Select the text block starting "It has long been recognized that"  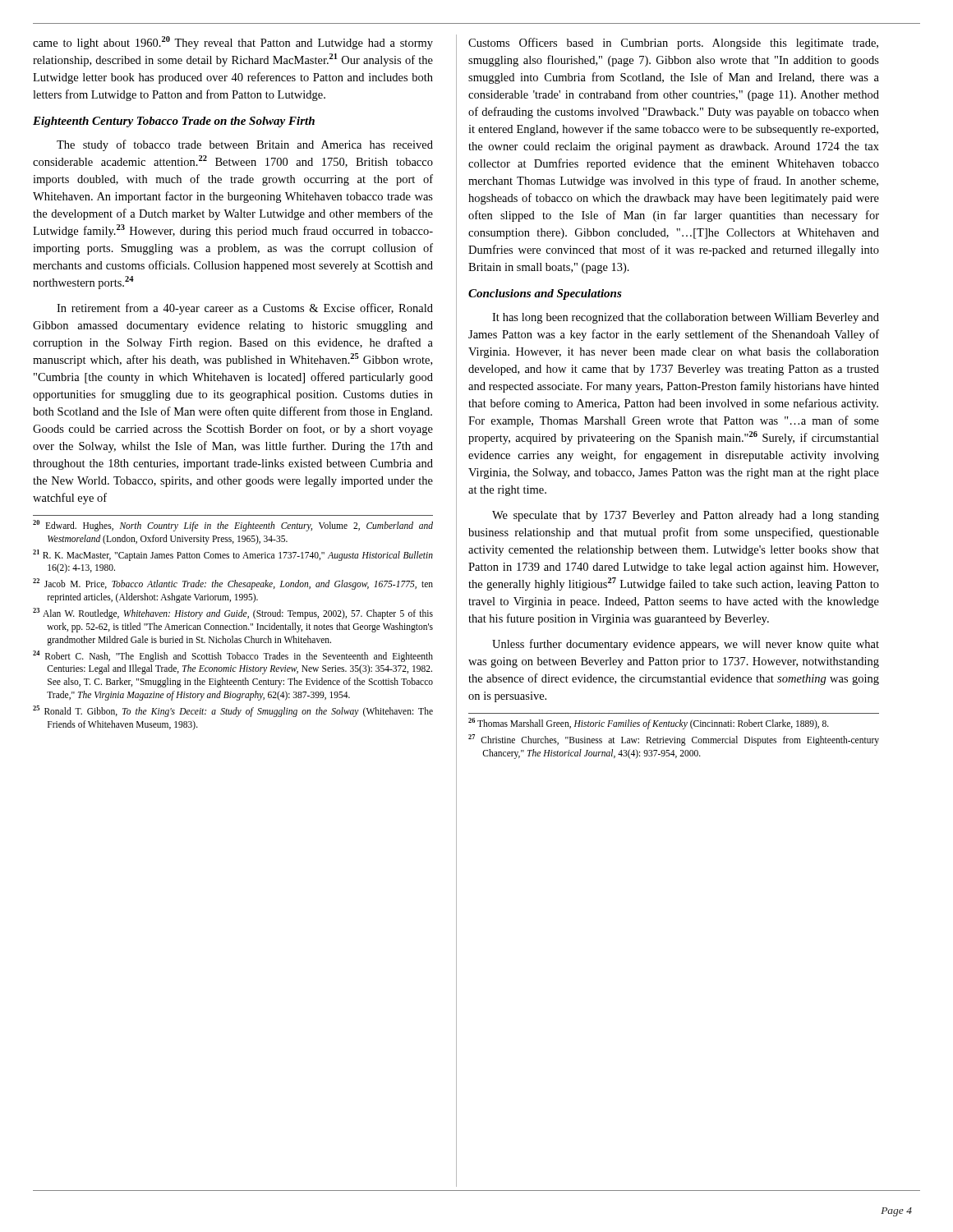674,404
